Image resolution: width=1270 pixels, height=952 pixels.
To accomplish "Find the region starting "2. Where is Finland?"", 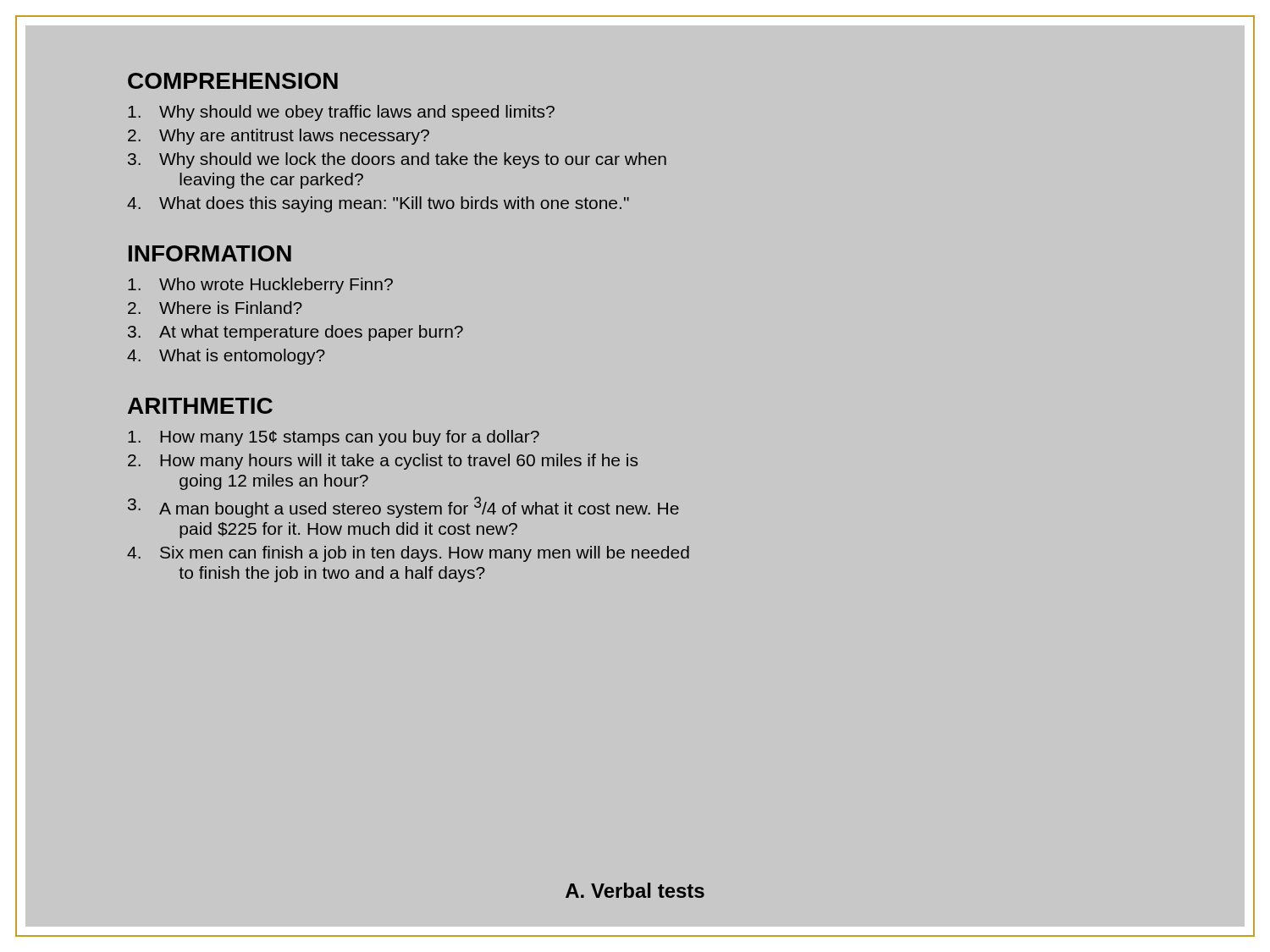I will (215, 308).
